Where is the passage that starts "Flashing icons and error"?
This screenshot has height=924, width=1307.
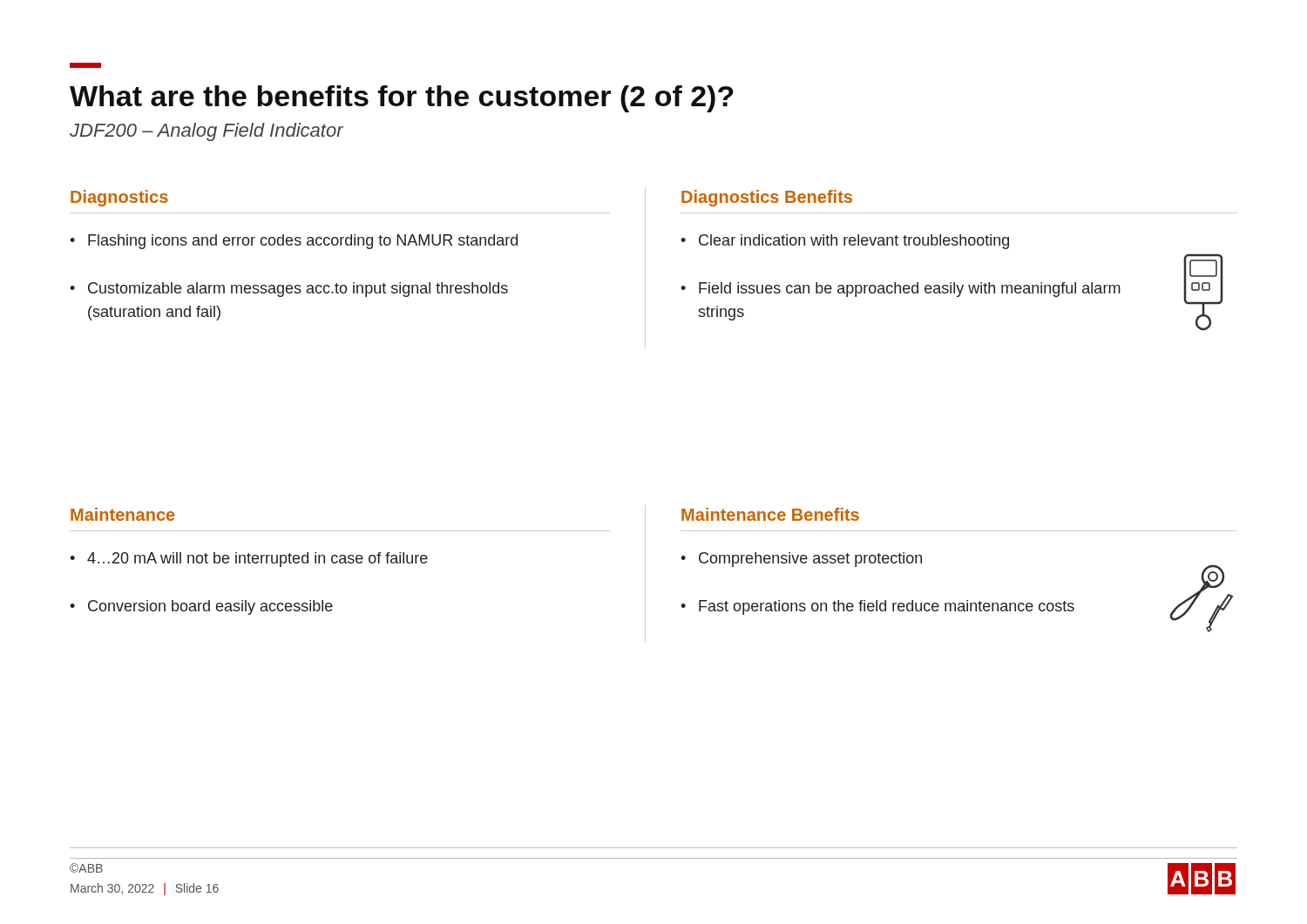[303, 240]
